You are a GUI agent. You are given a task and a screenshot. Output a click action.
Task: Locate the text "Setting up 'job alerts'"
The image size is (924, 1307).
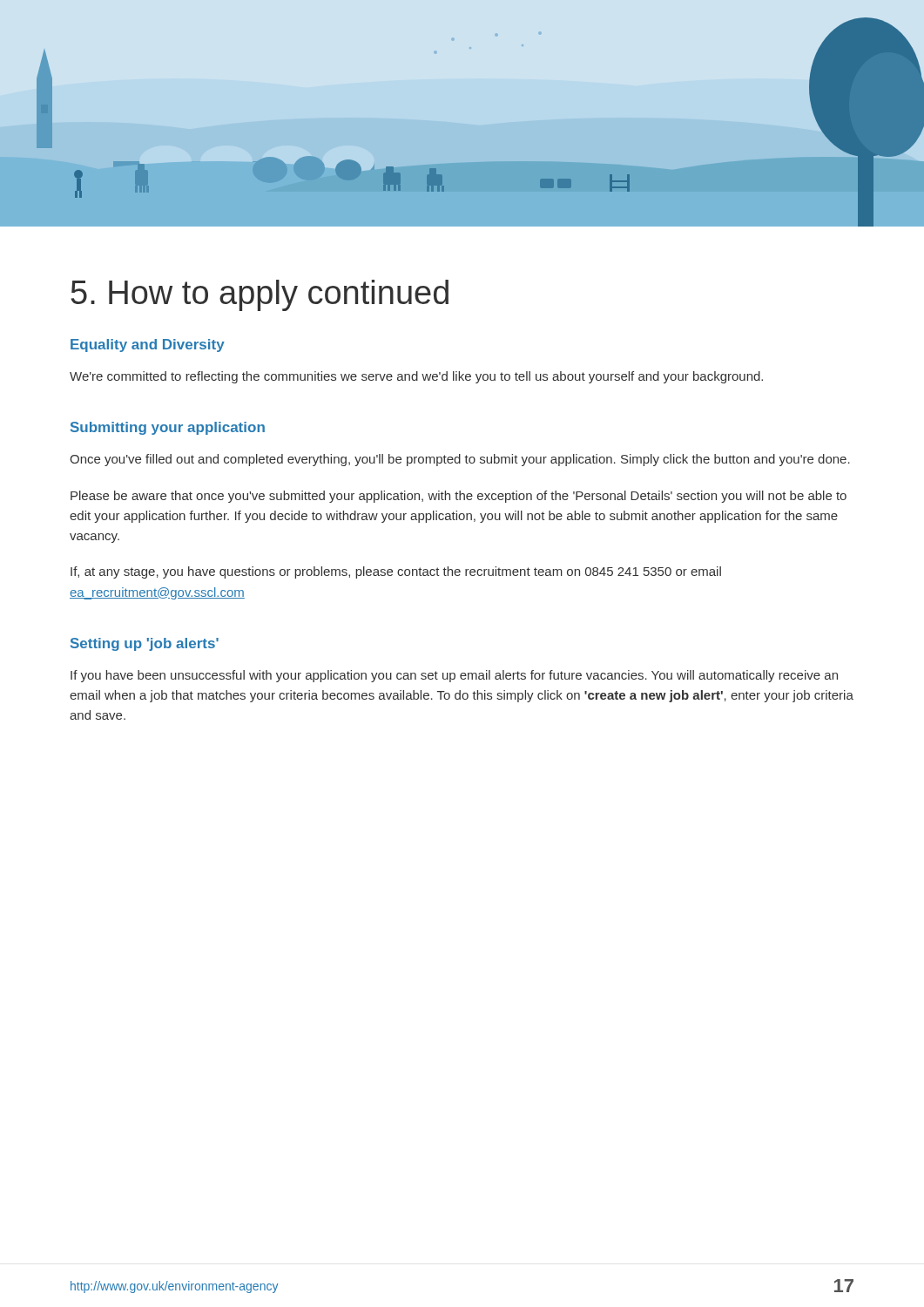(x=144, y=644)
